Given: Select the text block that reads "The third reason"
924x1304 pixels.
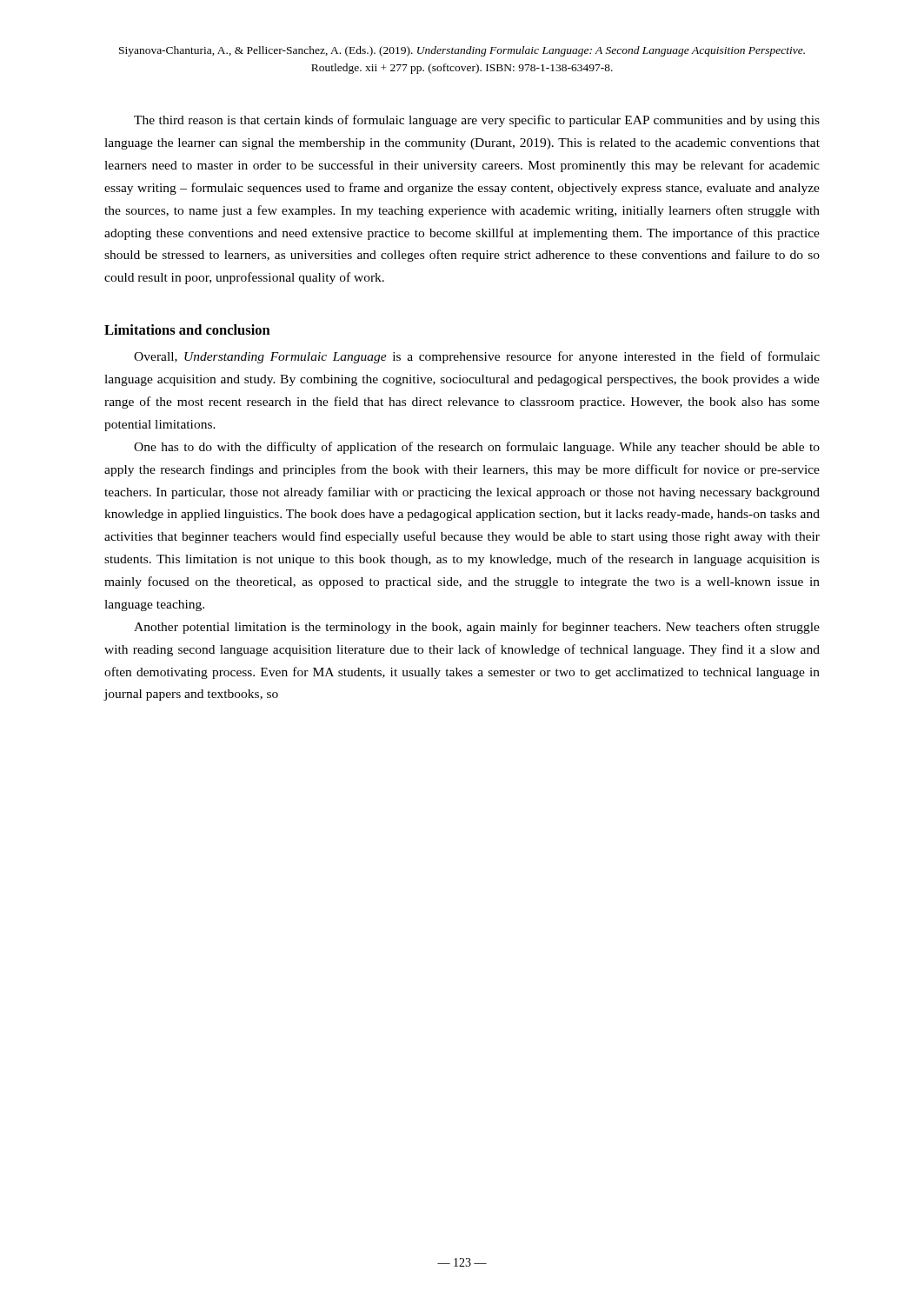Looking at the screenshot, I should point(462,199).
